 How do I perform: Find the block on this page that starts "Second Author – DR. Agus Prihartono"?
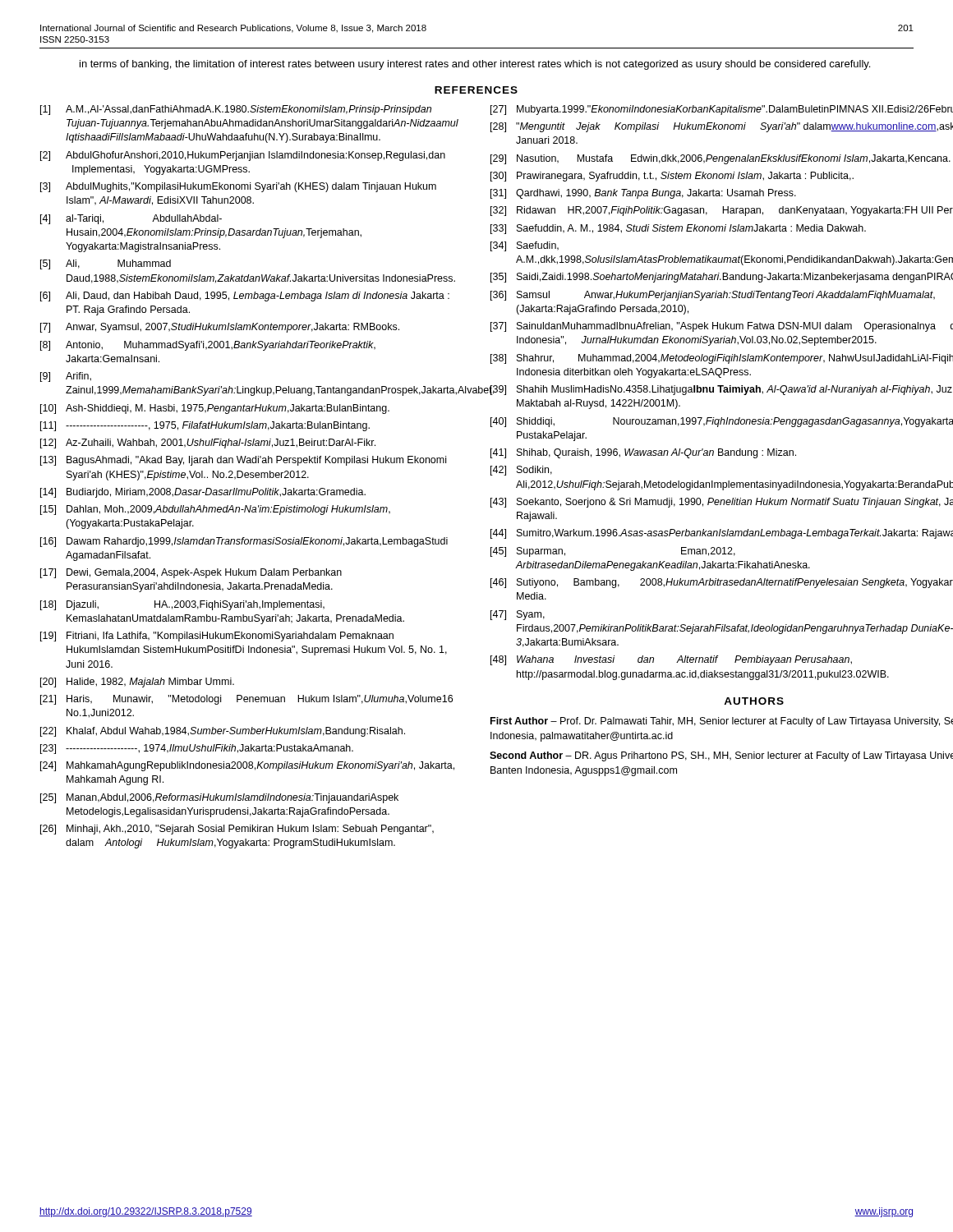tap(721, 763)
